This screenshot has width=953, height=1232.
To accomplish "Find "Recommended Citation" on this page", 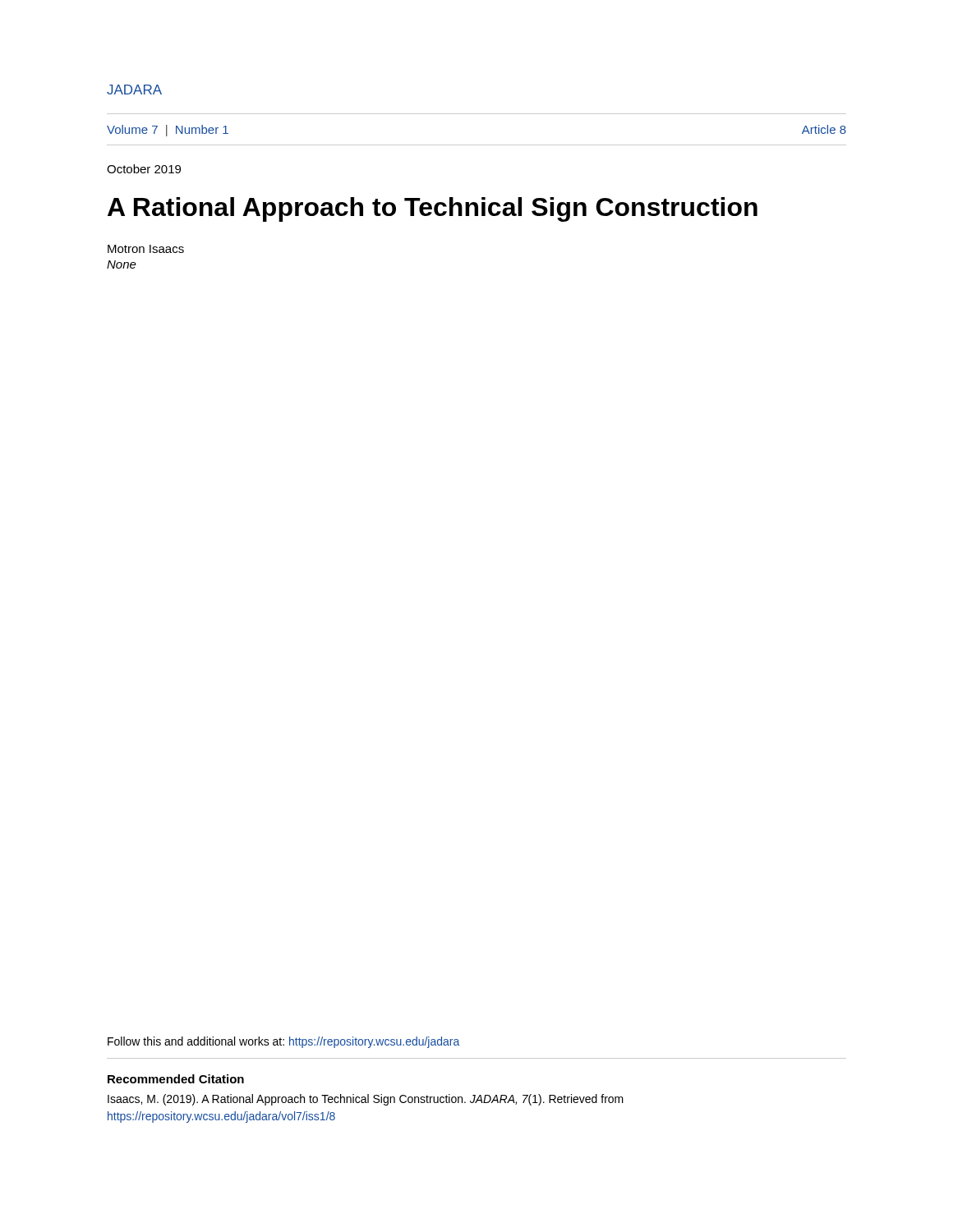I will pyautogui.click(x=176, y=1079).
